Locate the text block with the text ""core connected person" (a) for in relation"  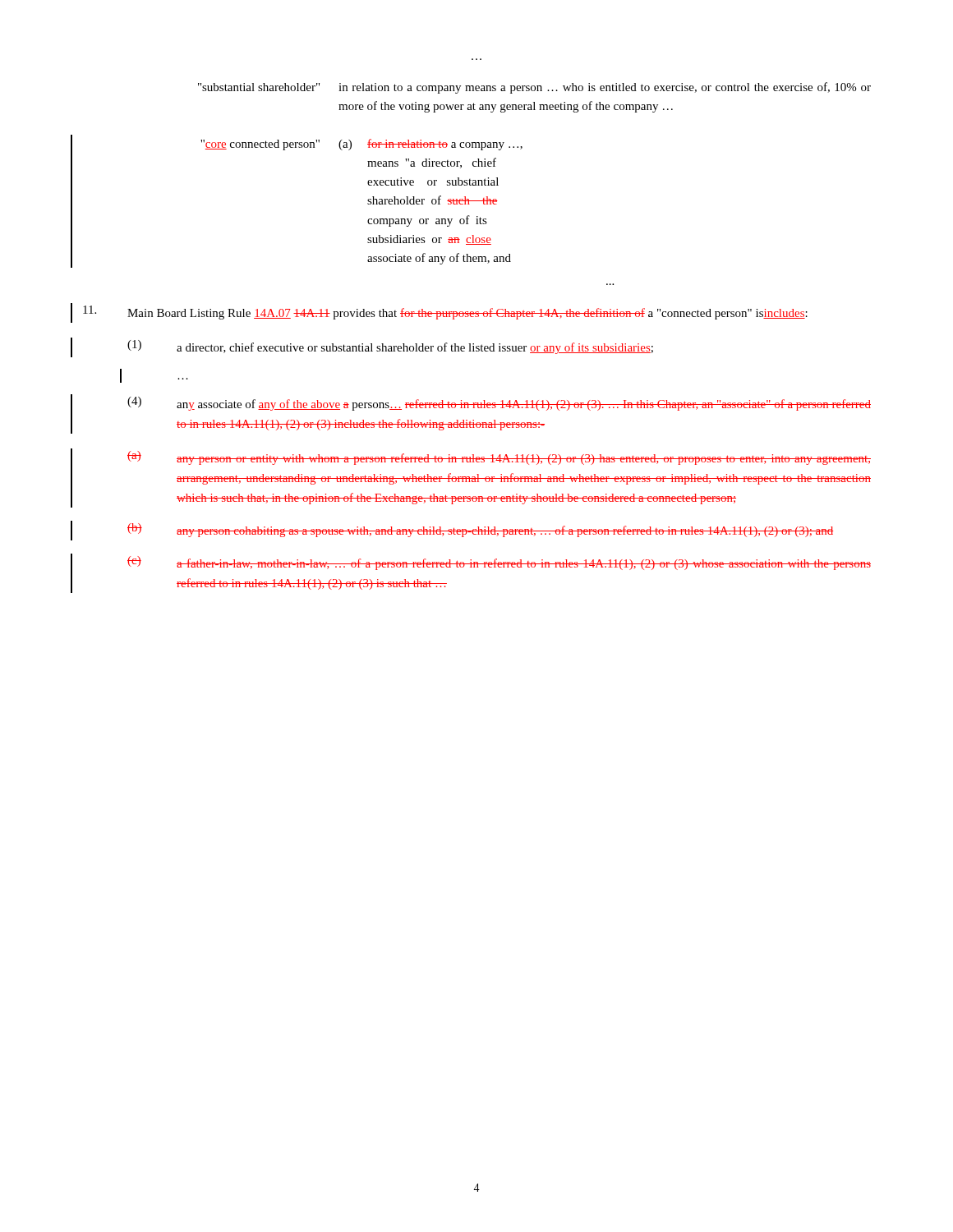(x=476, y=201)
